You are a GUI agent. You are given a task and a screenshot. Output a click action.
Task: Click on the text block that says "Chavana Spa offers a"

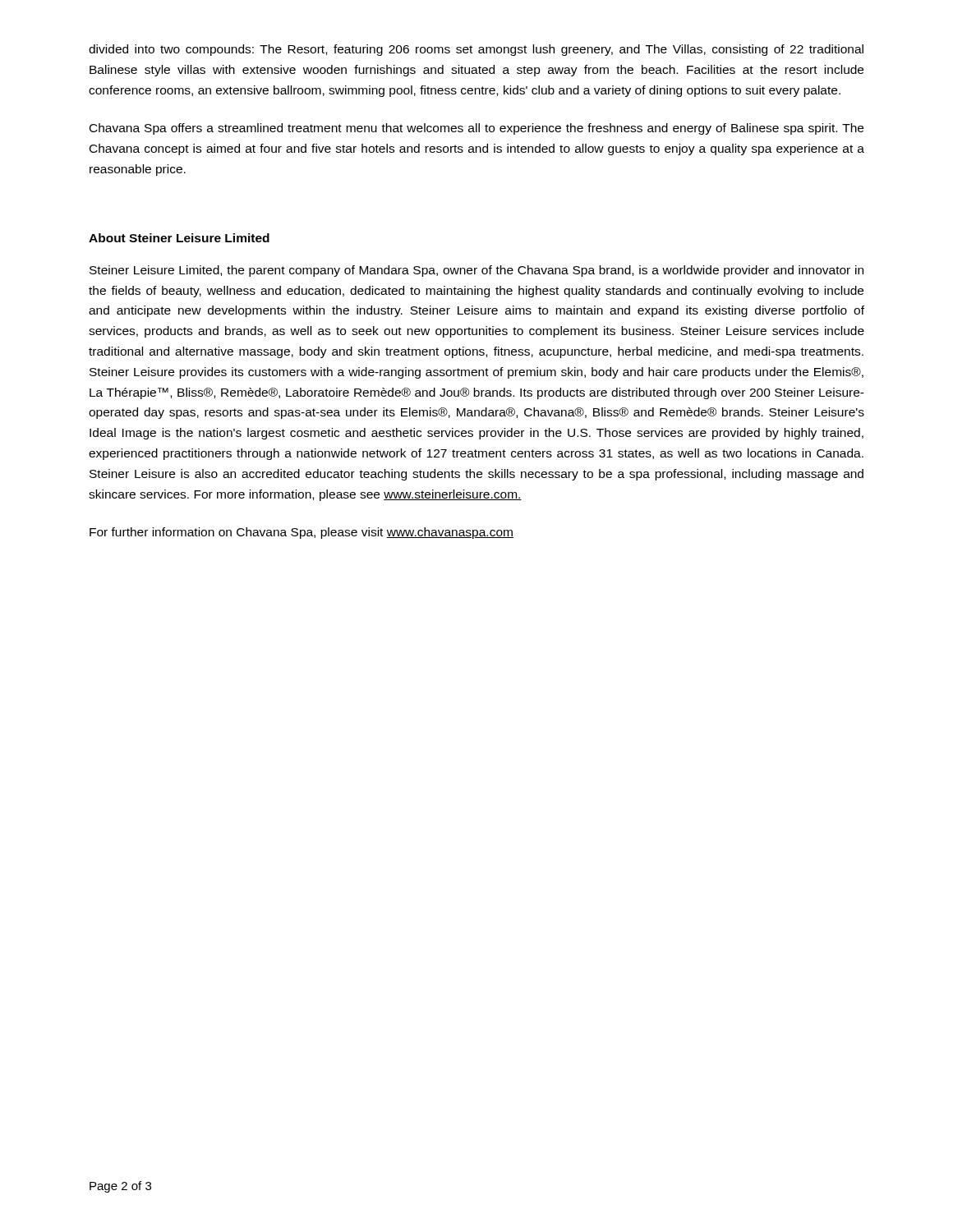pos(476,148)
